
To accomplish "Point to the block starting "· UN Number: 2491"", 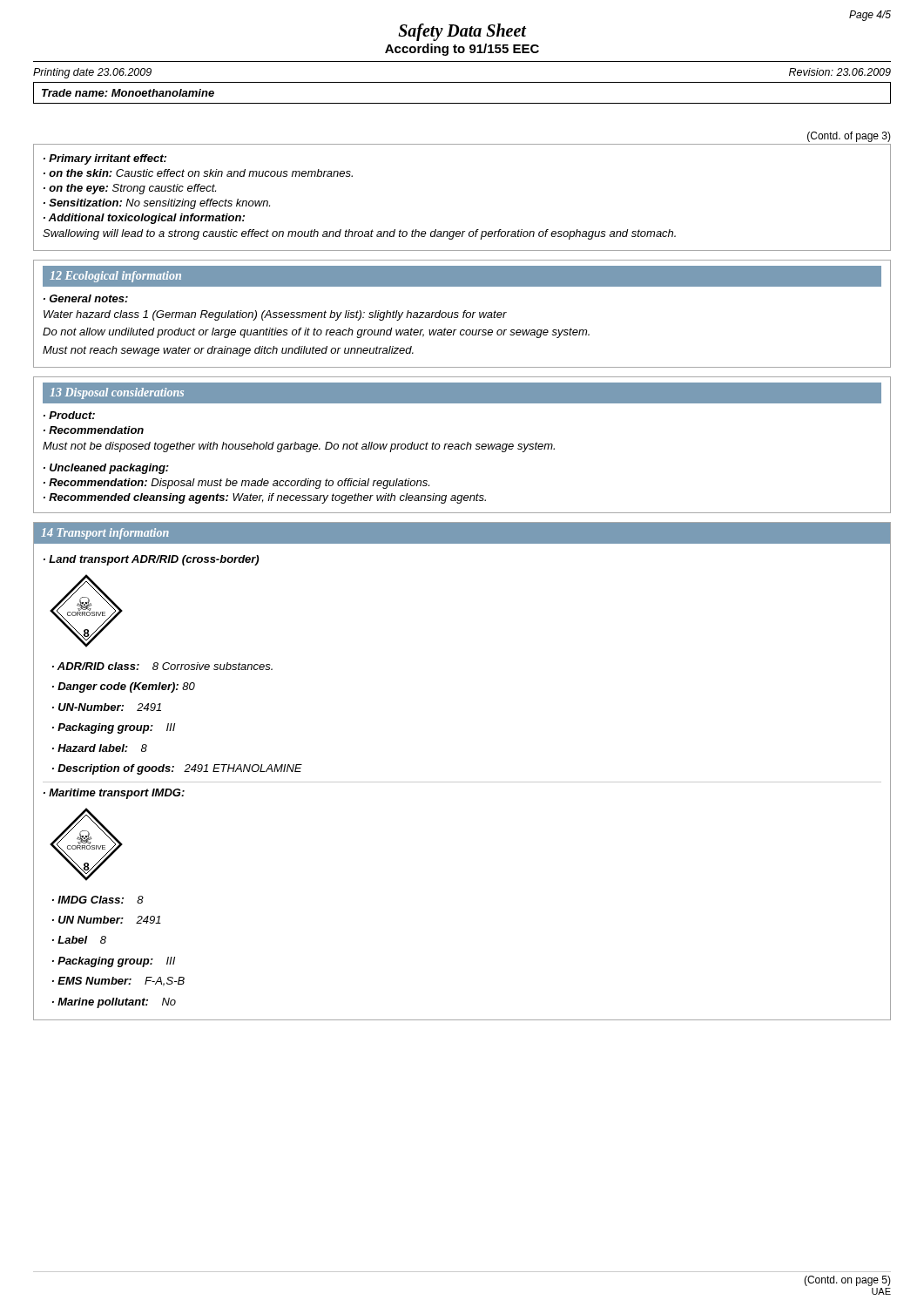I will pos(106,920).
